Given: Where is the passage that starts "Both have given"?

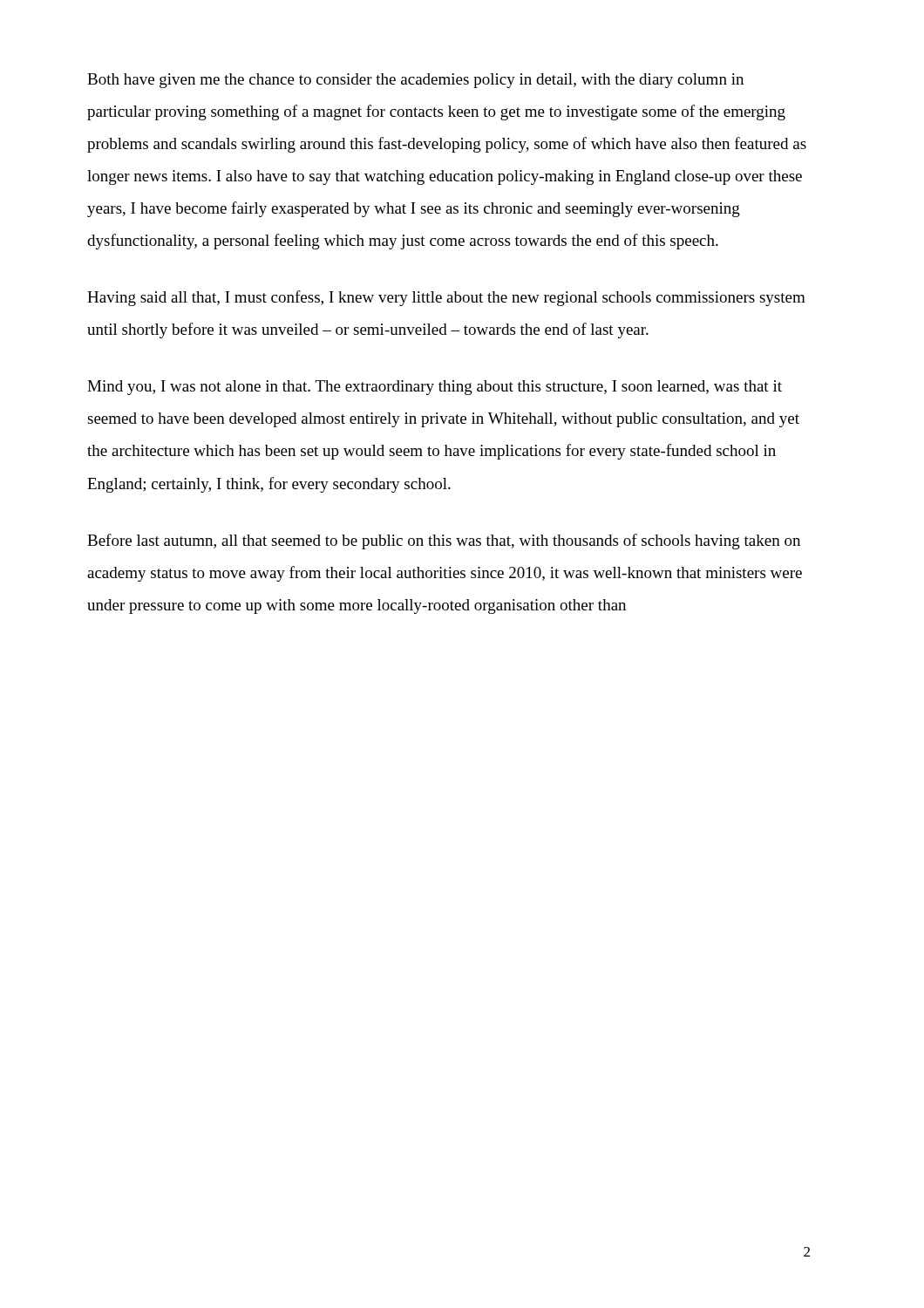Looking at the screenshot, I should tap(447, 160).
